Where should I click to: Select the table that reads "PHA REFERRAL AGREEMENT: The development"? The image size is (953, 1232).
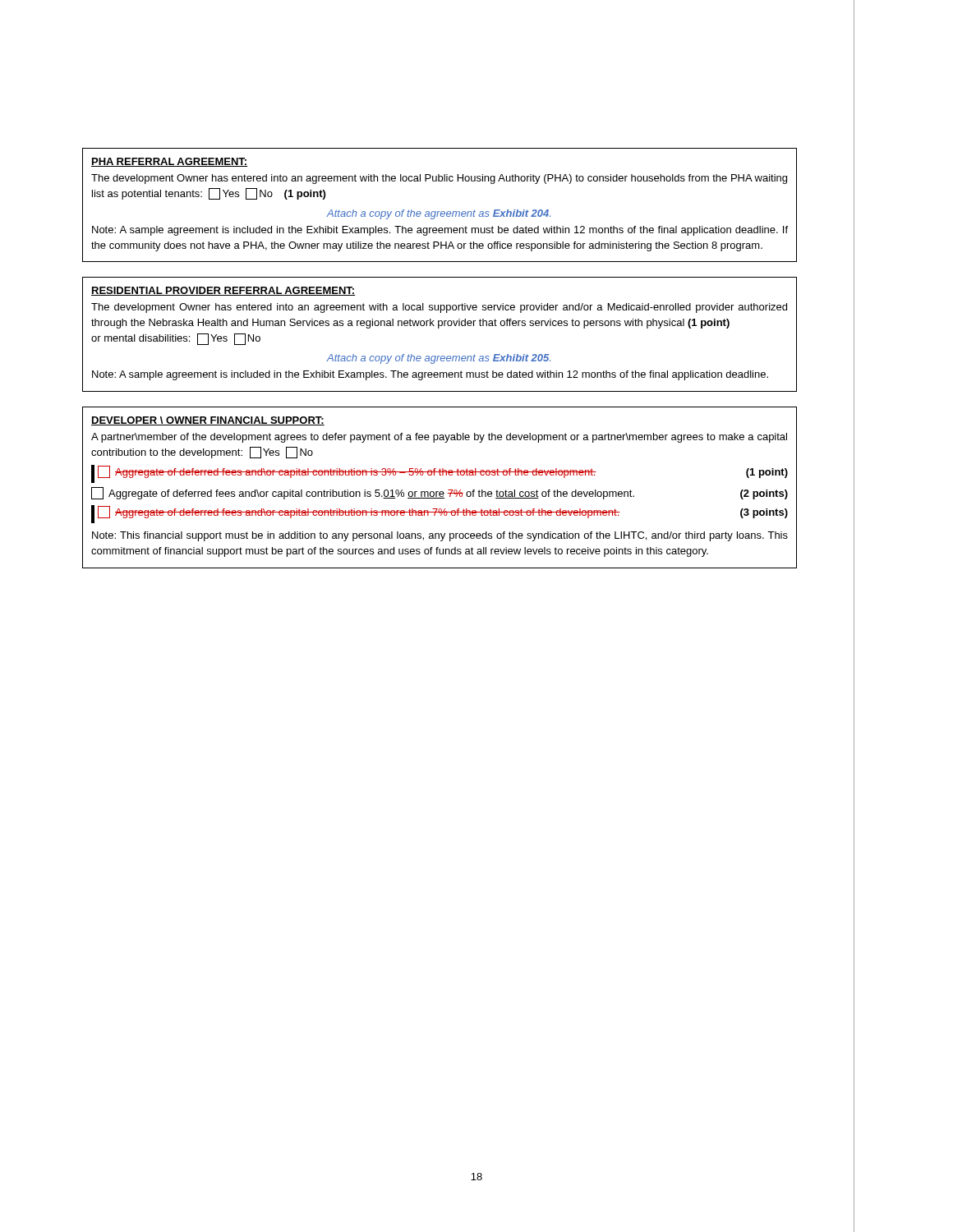[x=440, y=205]
